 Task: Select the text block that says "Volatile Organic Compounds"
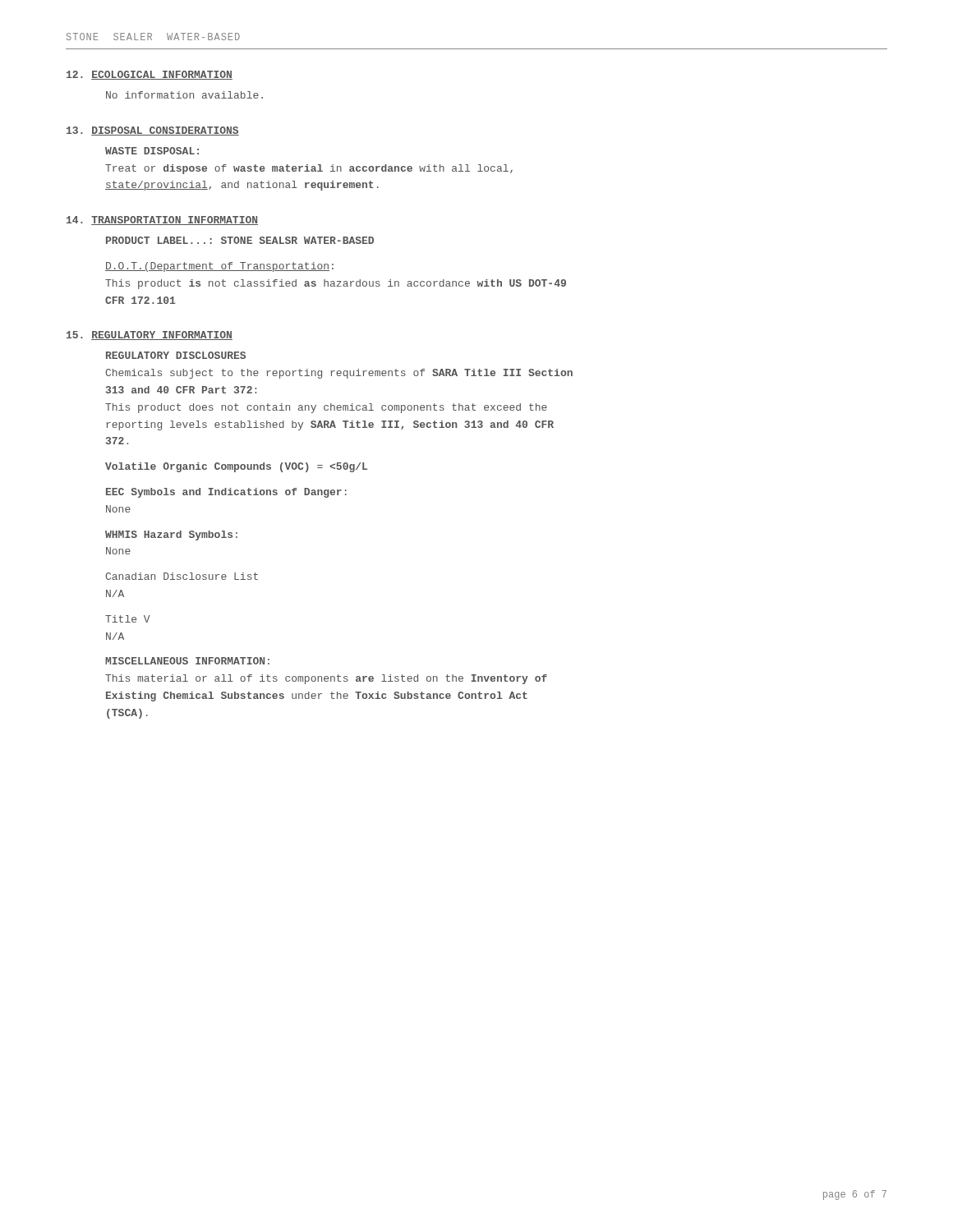coord(236,467)
